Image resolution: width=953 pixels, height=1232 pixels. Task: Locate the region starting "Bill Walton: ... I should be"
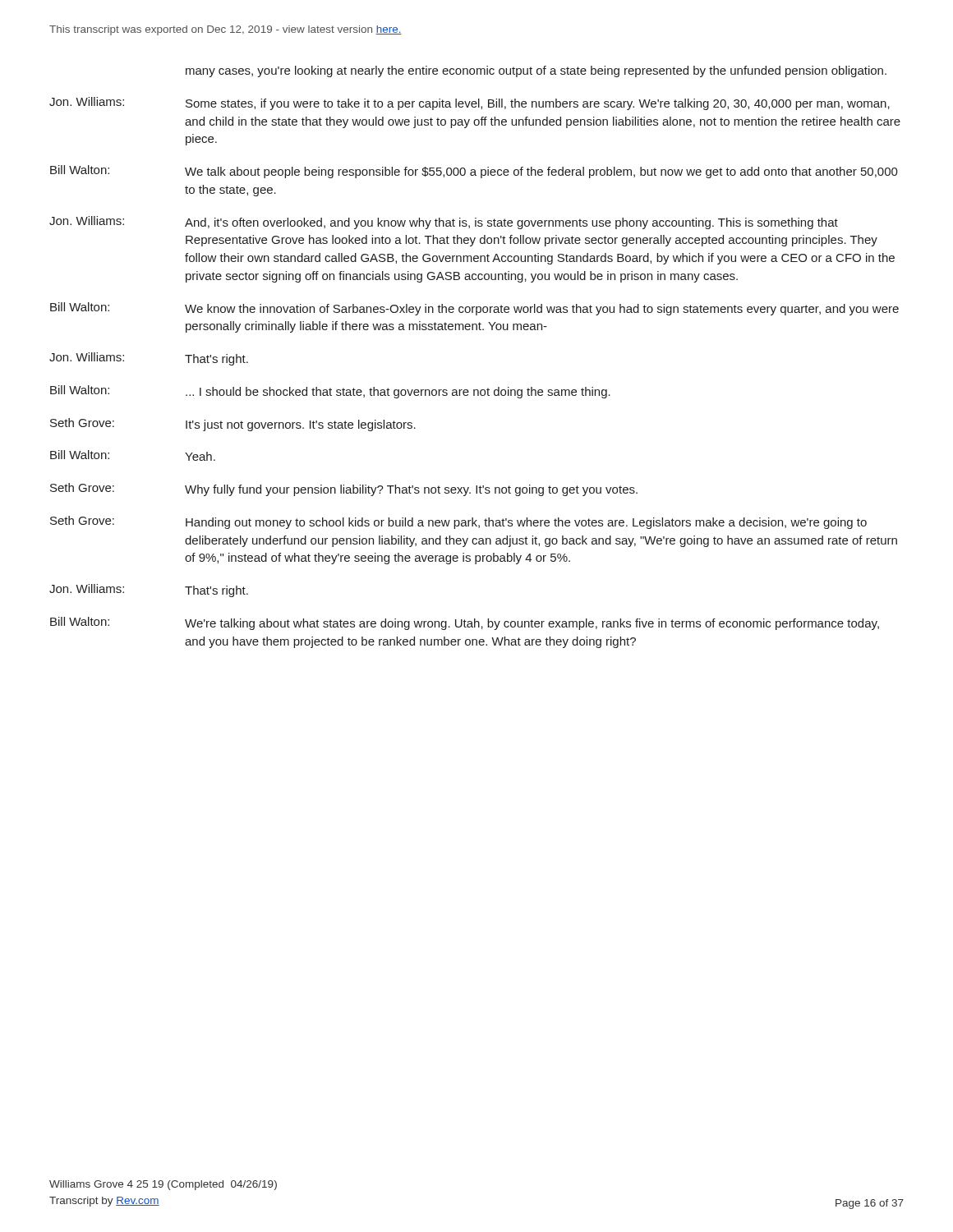(x=476, y=391)
